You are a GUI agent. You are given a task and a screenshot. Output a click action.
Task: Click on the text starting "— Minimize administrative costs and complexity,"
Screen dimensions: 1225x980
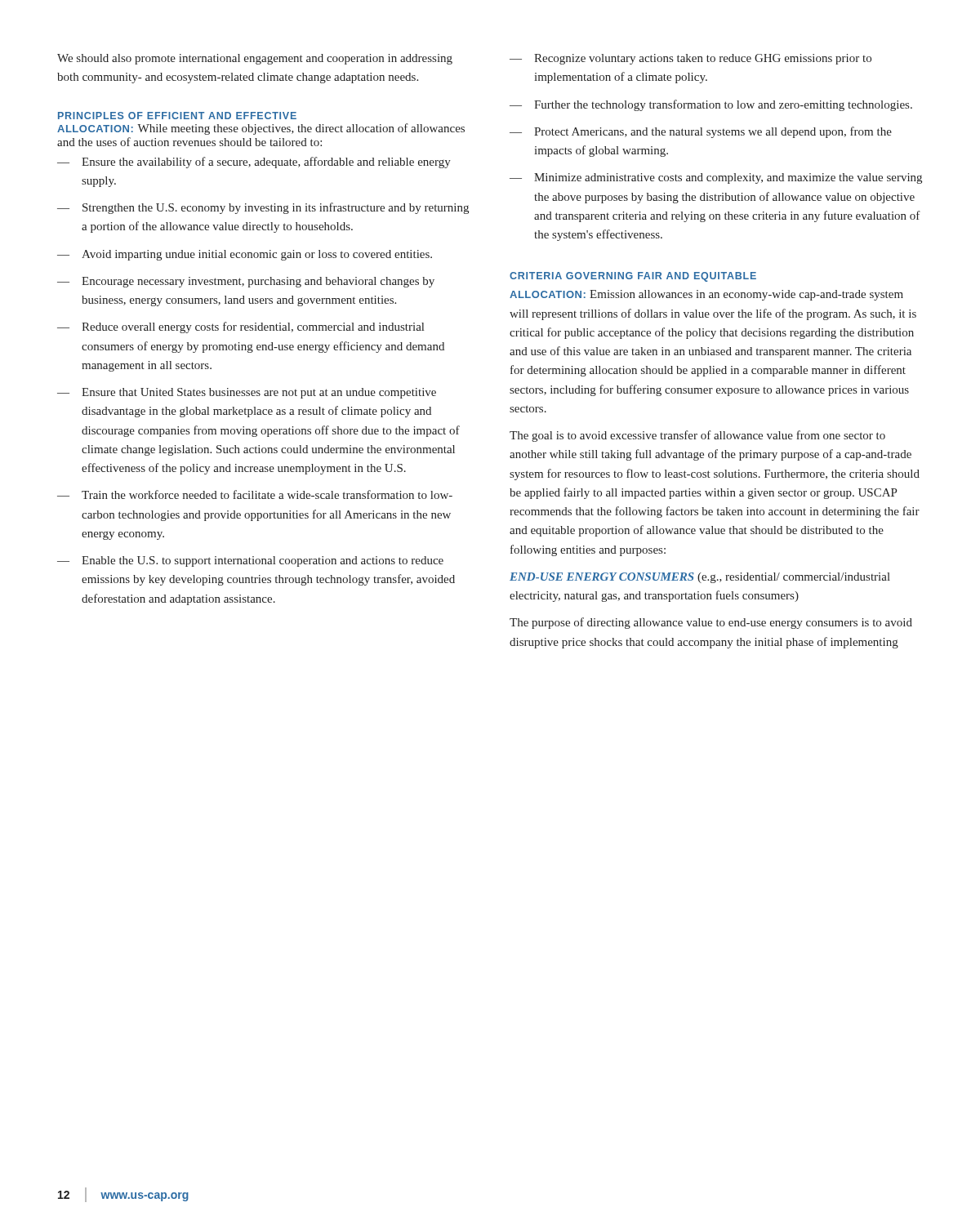[716, 206]
